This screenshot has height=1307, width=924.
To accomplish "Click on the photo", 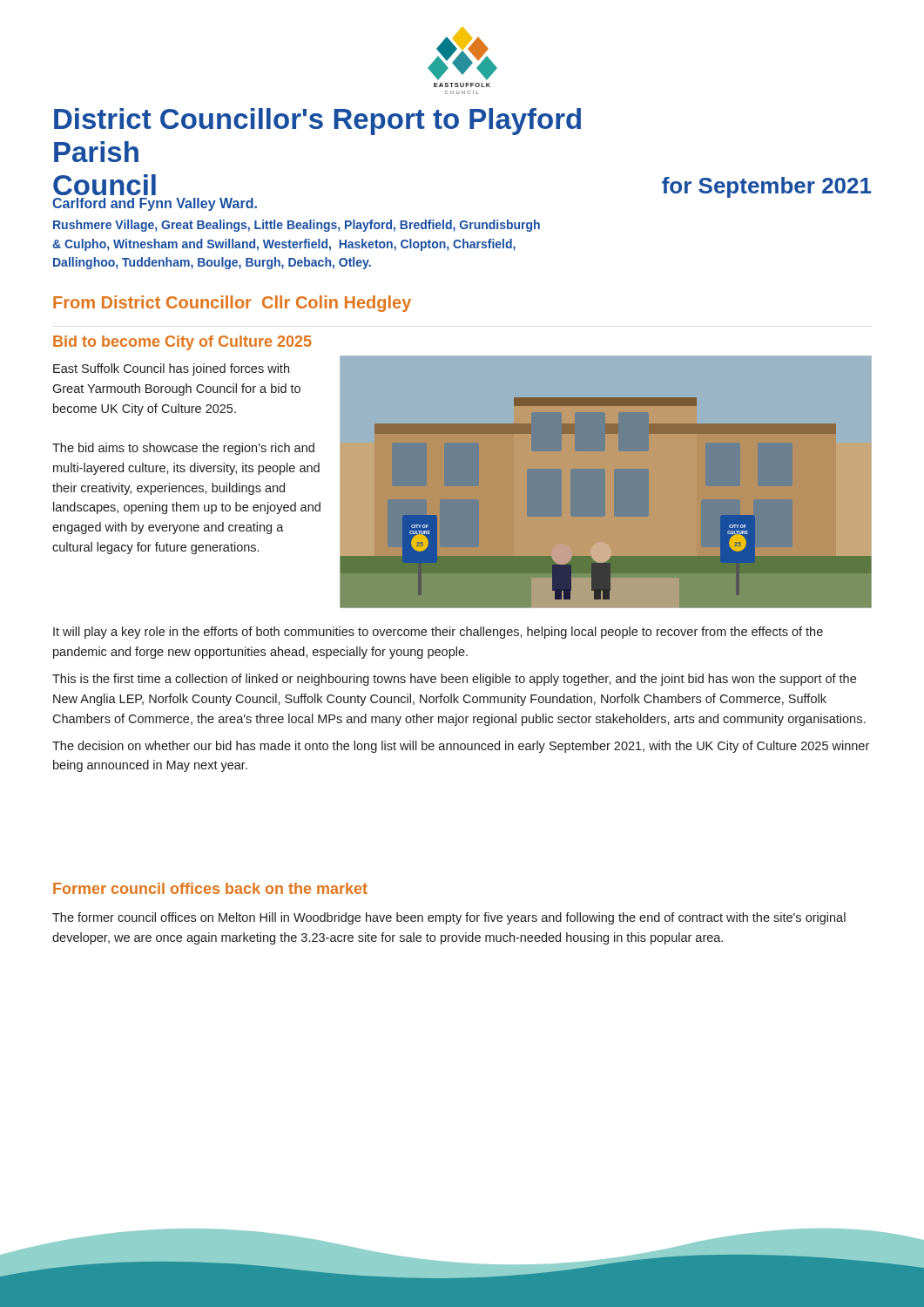I will click(x=606, y=484).
